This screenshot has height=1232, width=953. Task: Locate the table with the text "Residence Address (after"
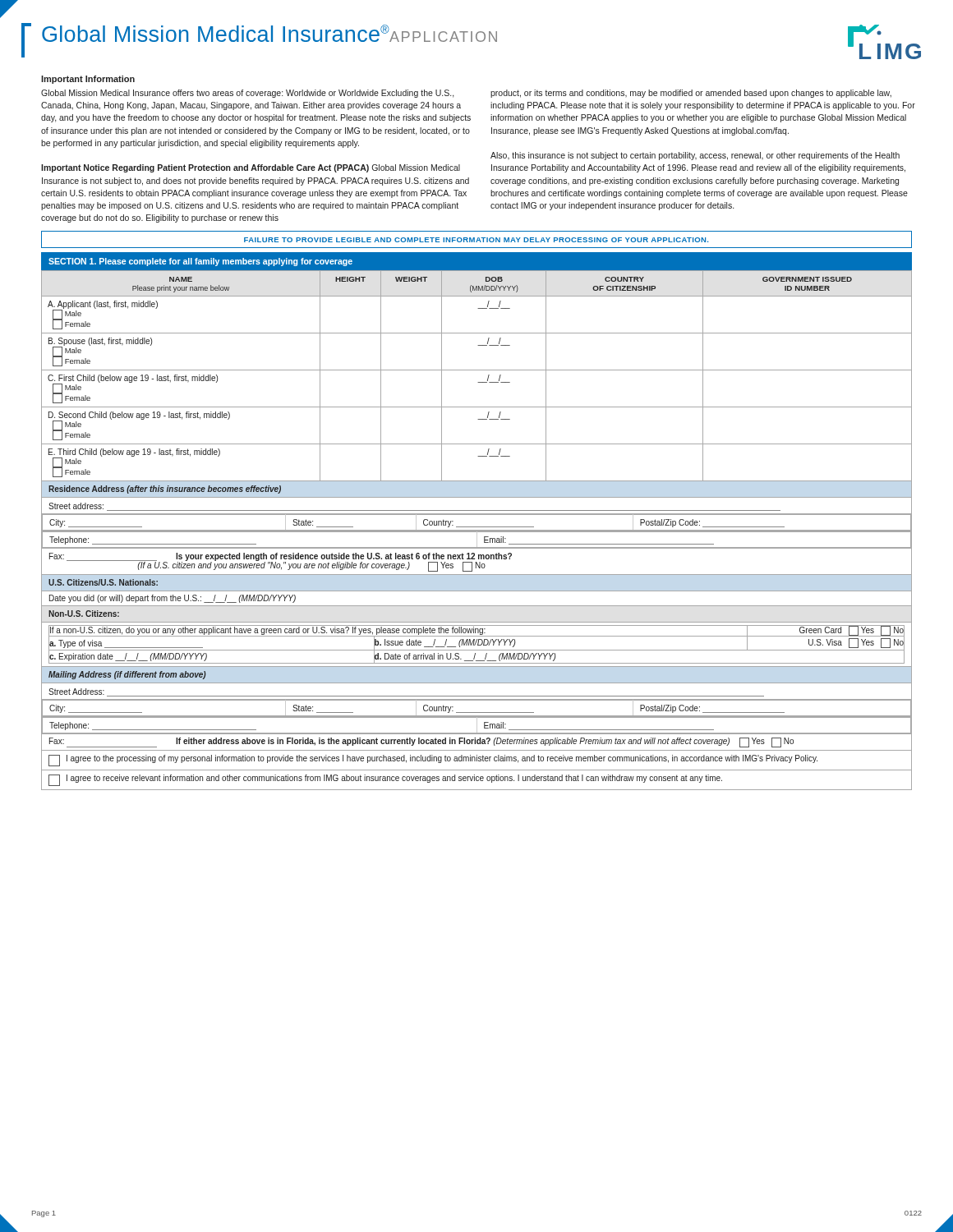coord(476,530)
